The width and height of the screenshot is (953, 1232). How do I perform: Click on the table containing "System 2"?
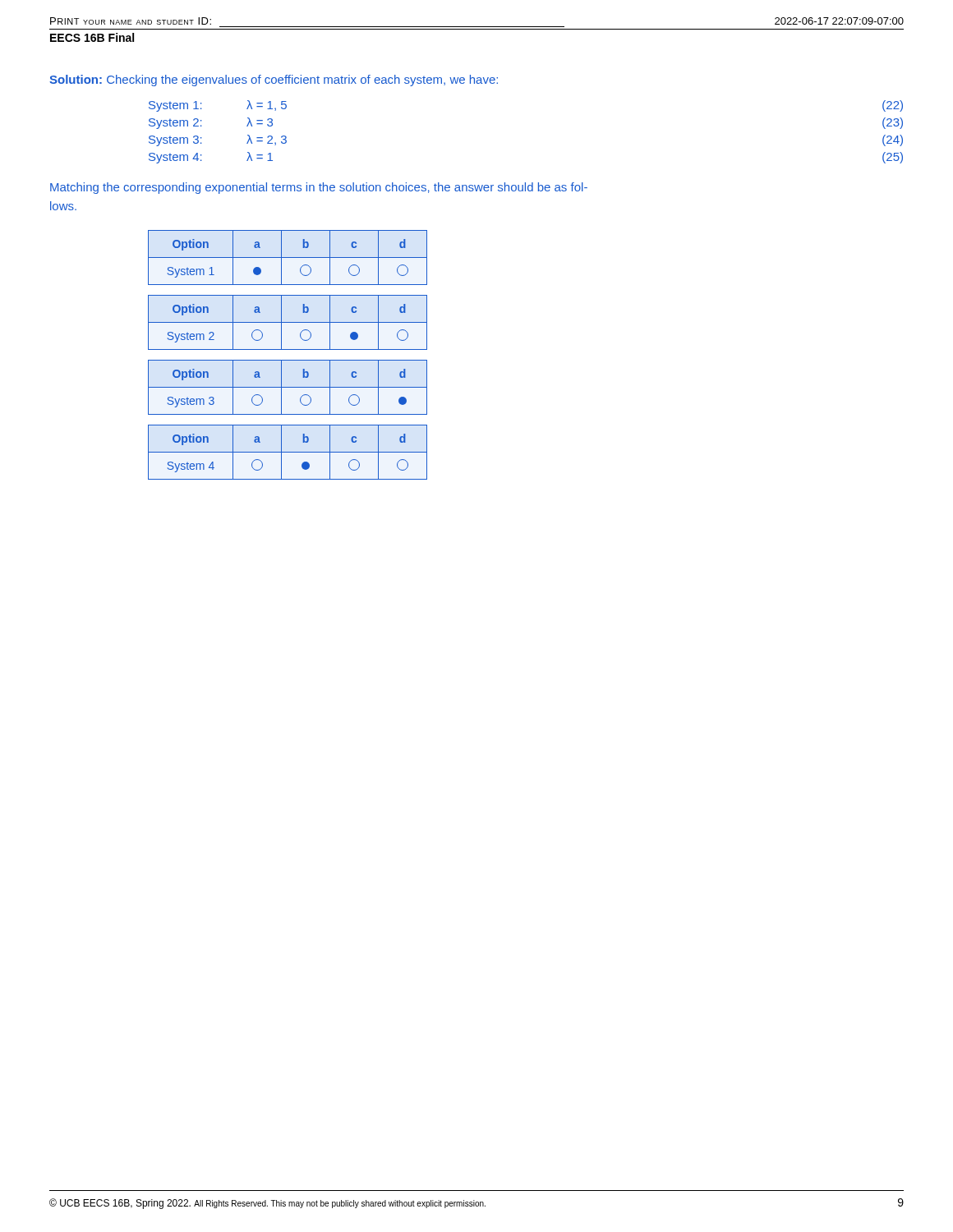click(x=526, y=322)
